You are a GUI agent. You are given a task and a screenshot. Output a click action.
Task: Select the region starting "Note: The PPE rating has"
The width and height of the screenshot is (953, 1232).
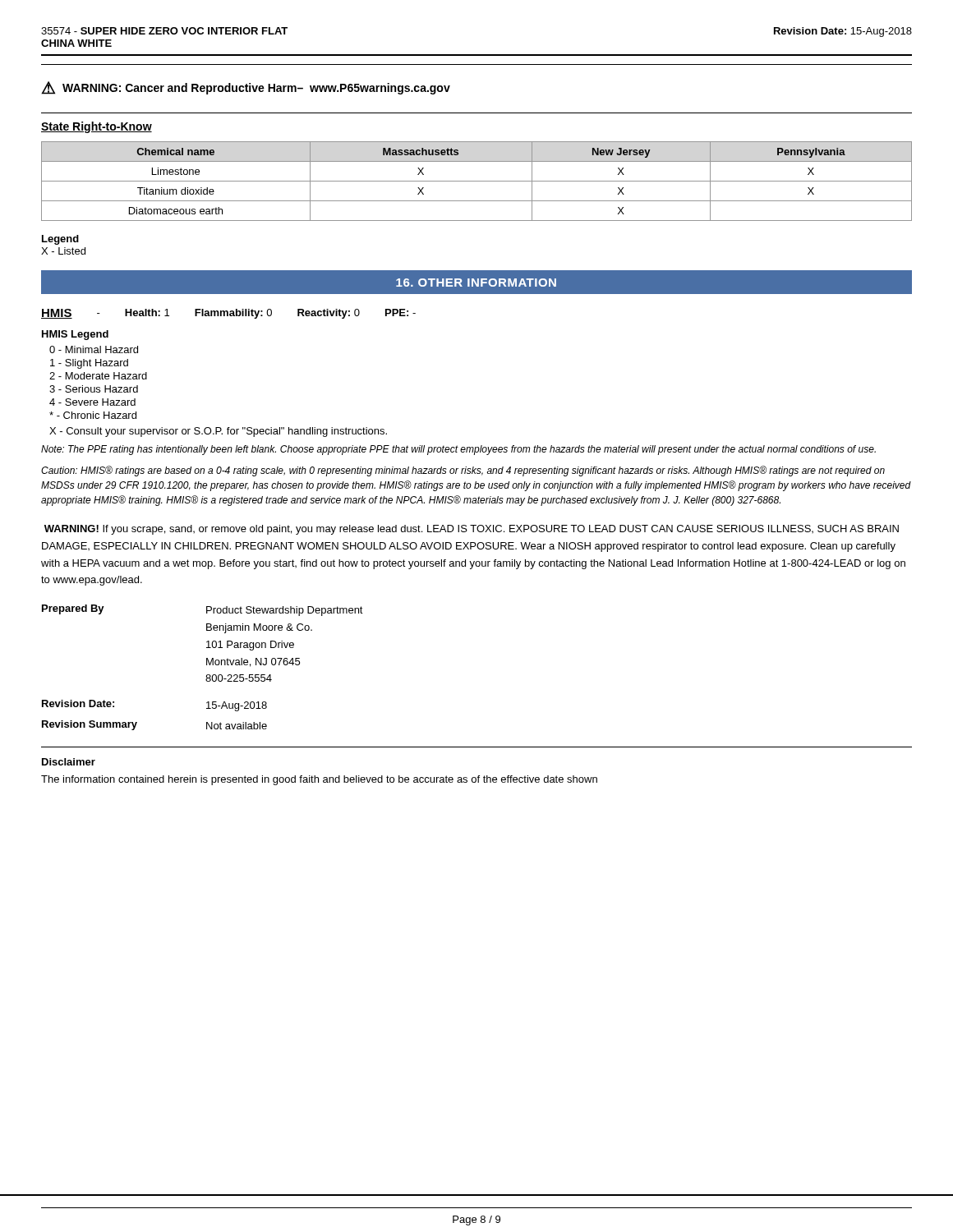(x=476, y=449)
